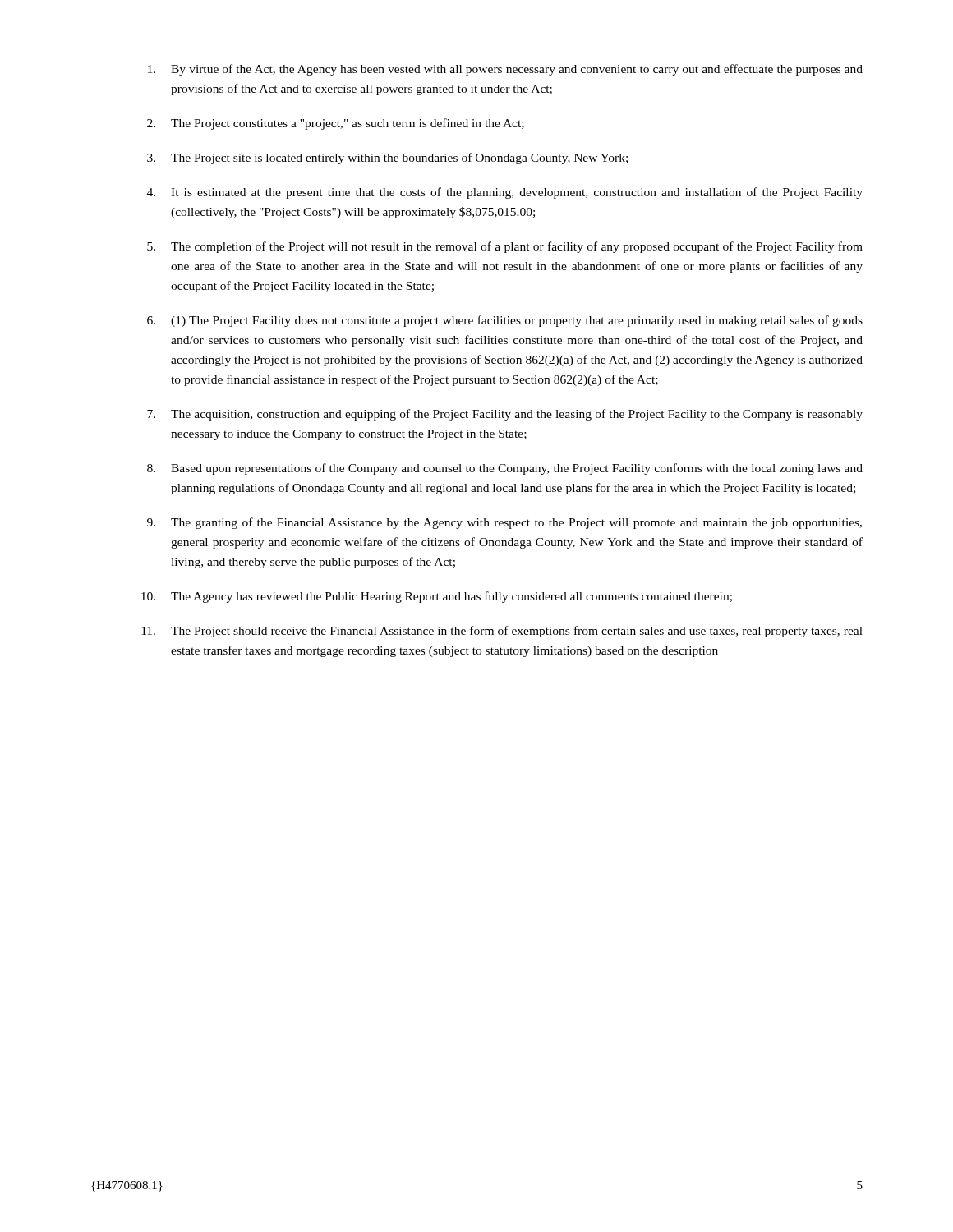Viewport: 953px width, 1232px height.
Task: Click the passage that begins "9. The granting of the Financial"
Action: tap(476, 542)
